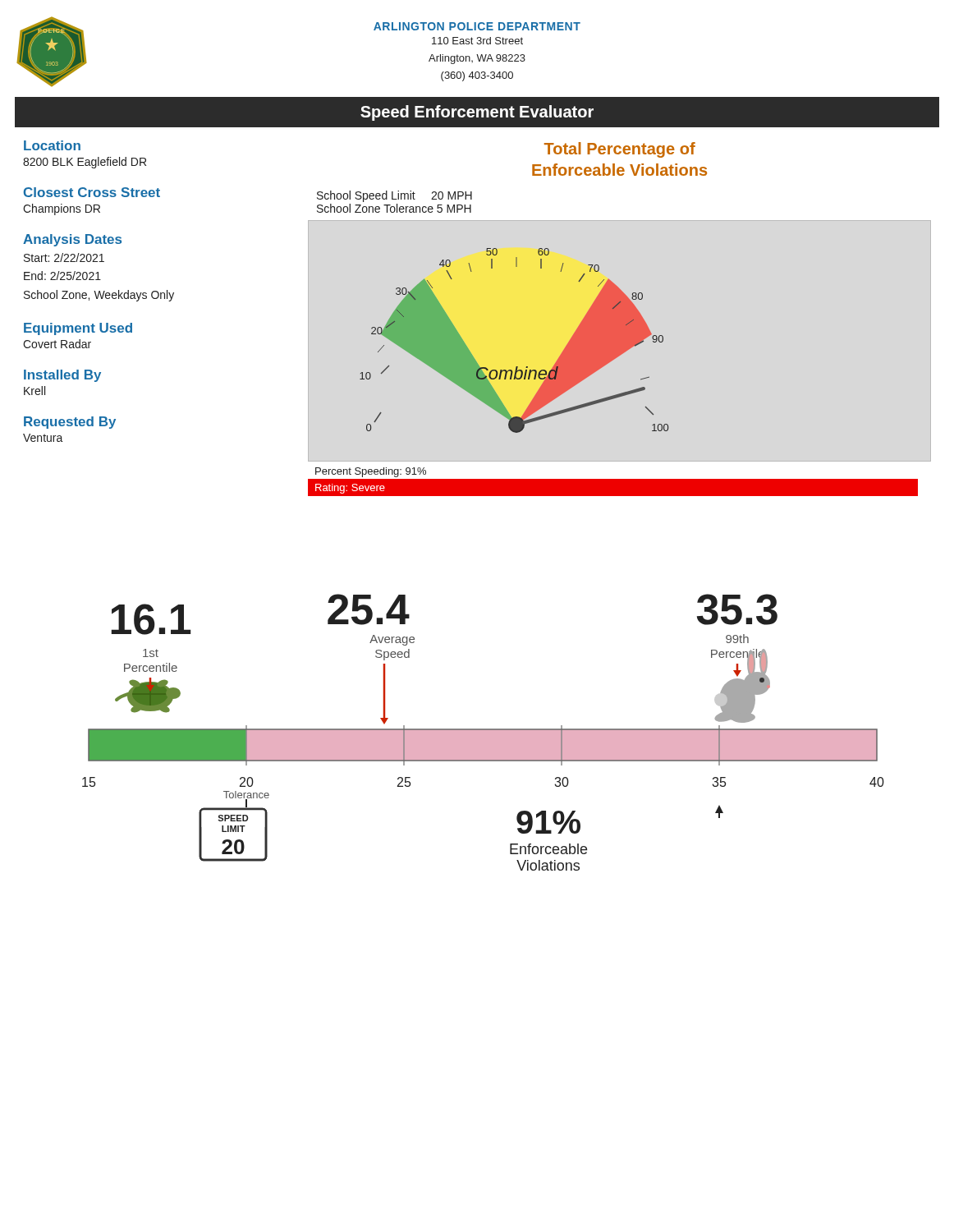Screen dimensions: 1232x954
Task: Point to "Analysis Dates"
Action: coord(73,239)
